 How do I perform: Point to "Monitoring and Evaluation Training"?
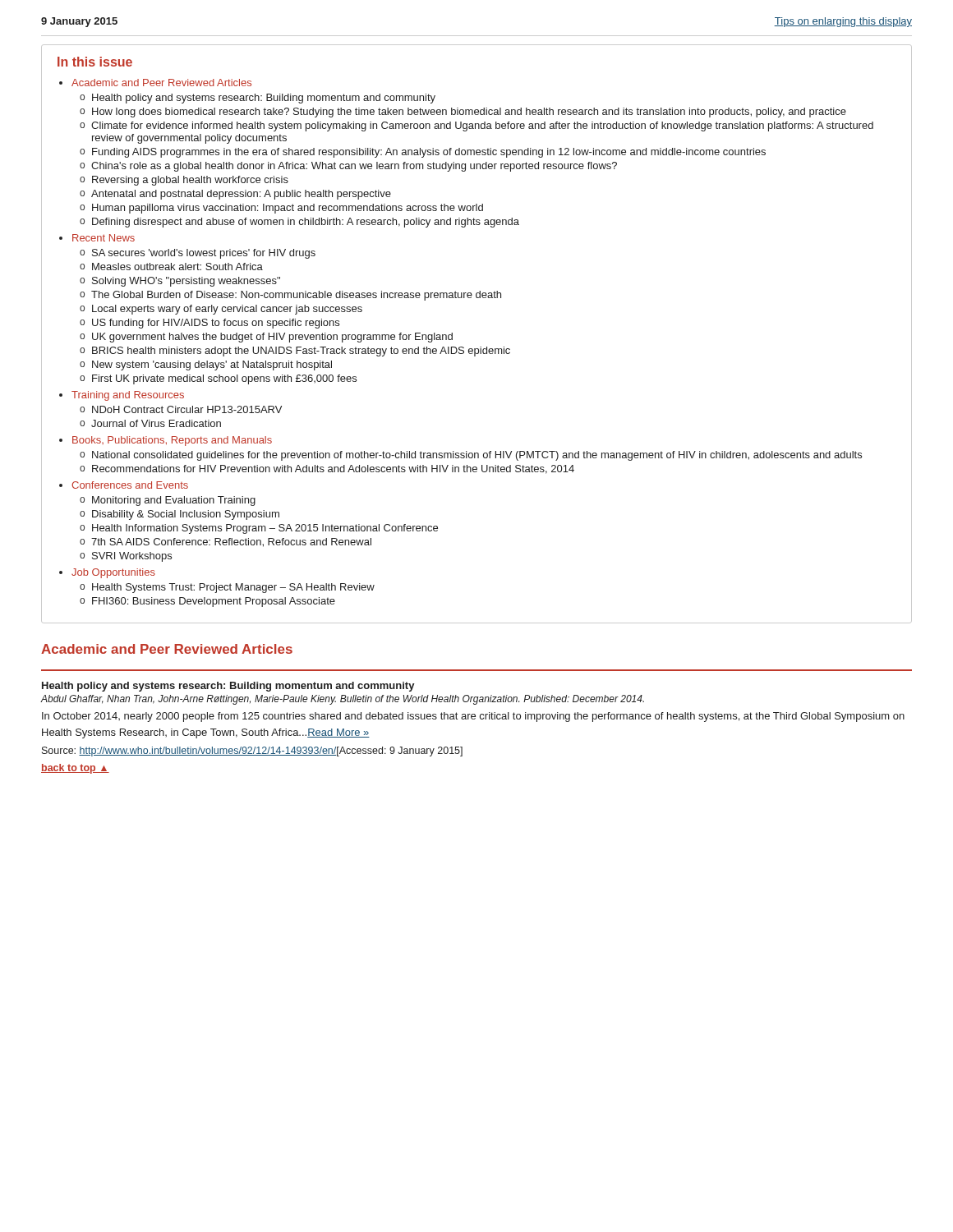tap(173, 500)
